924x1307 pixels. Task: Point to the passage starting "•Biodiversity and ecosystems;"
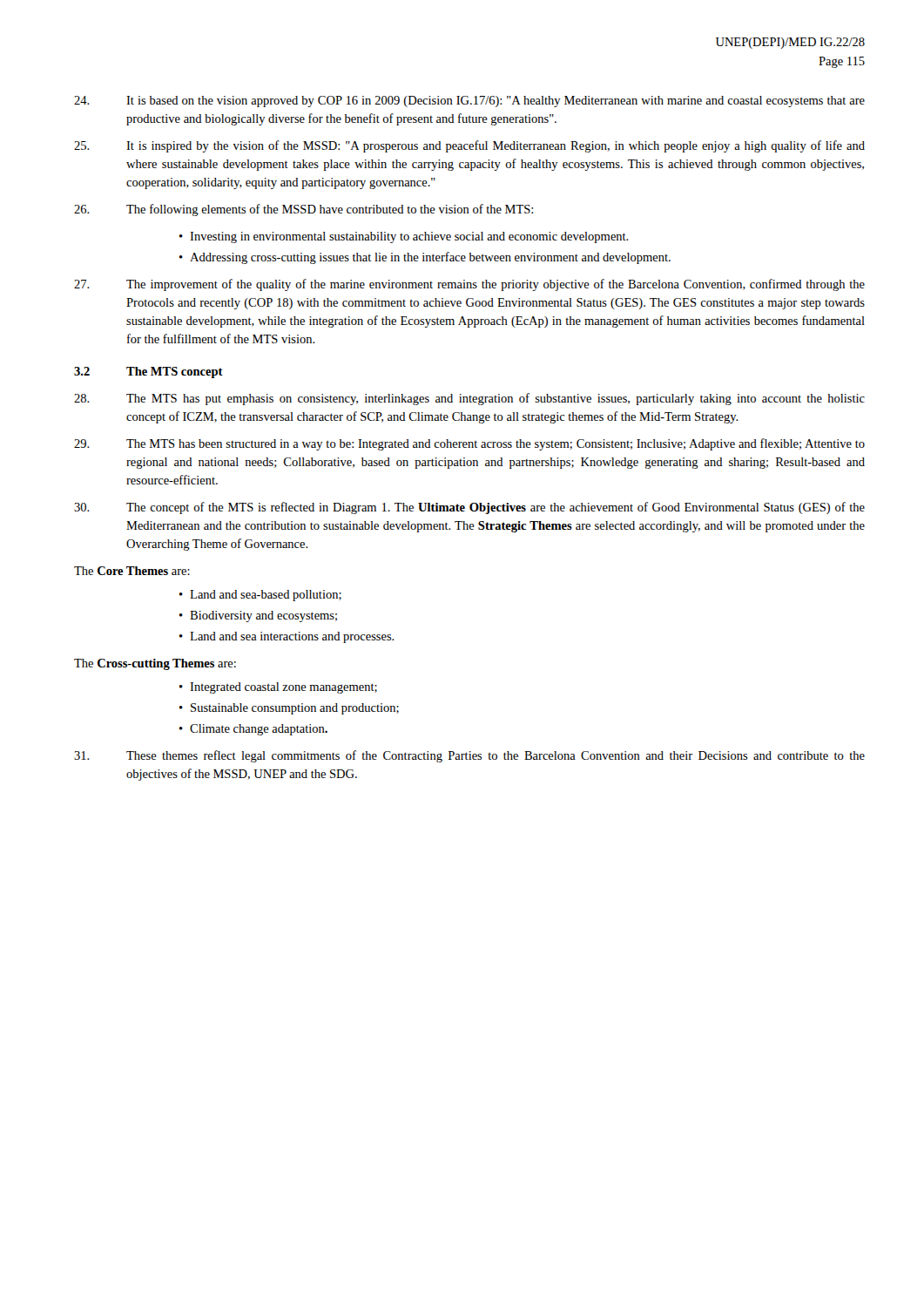258,616
